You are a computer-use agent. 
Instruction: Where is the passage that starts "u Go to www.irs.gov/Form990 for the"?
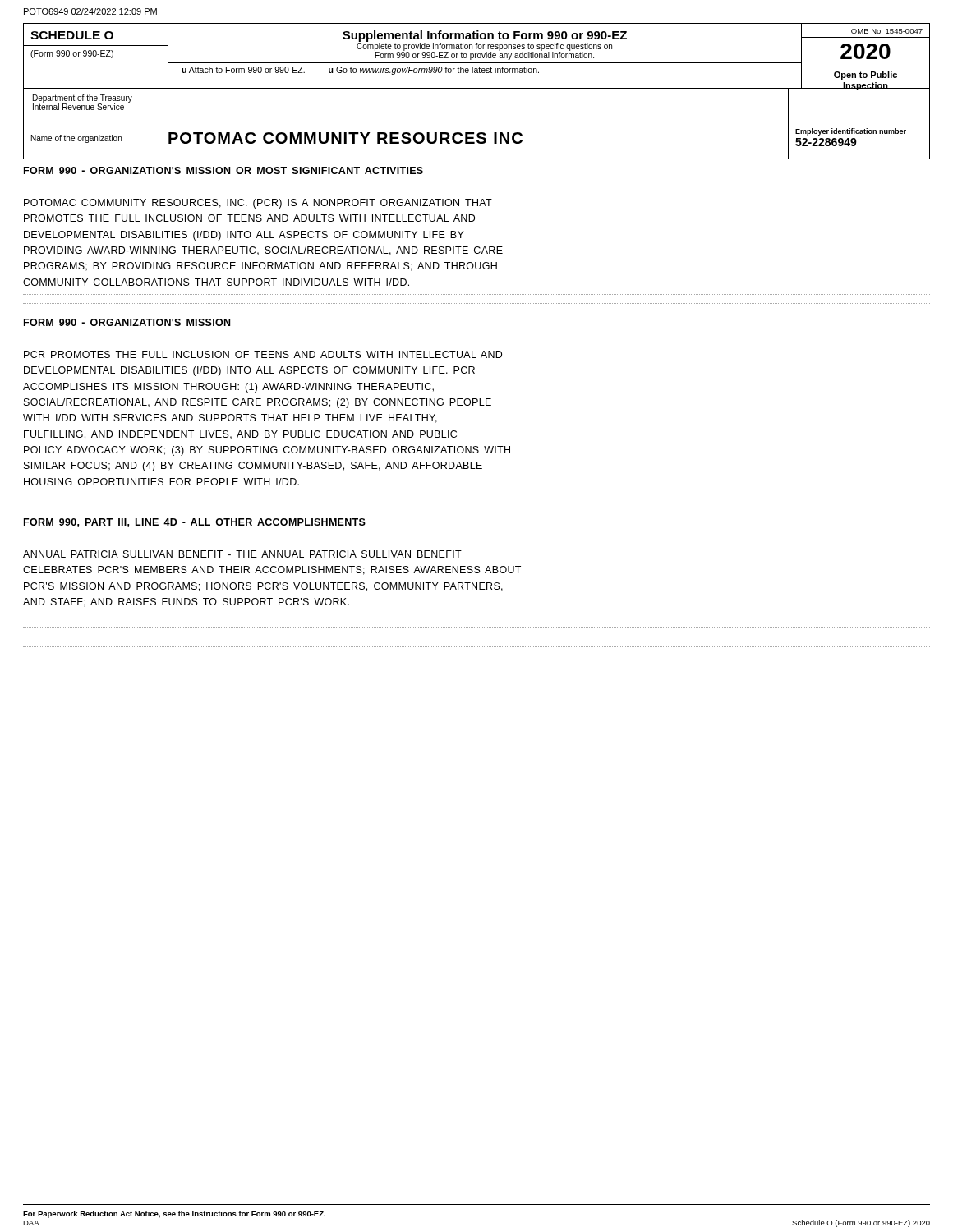tap(434, 70)
